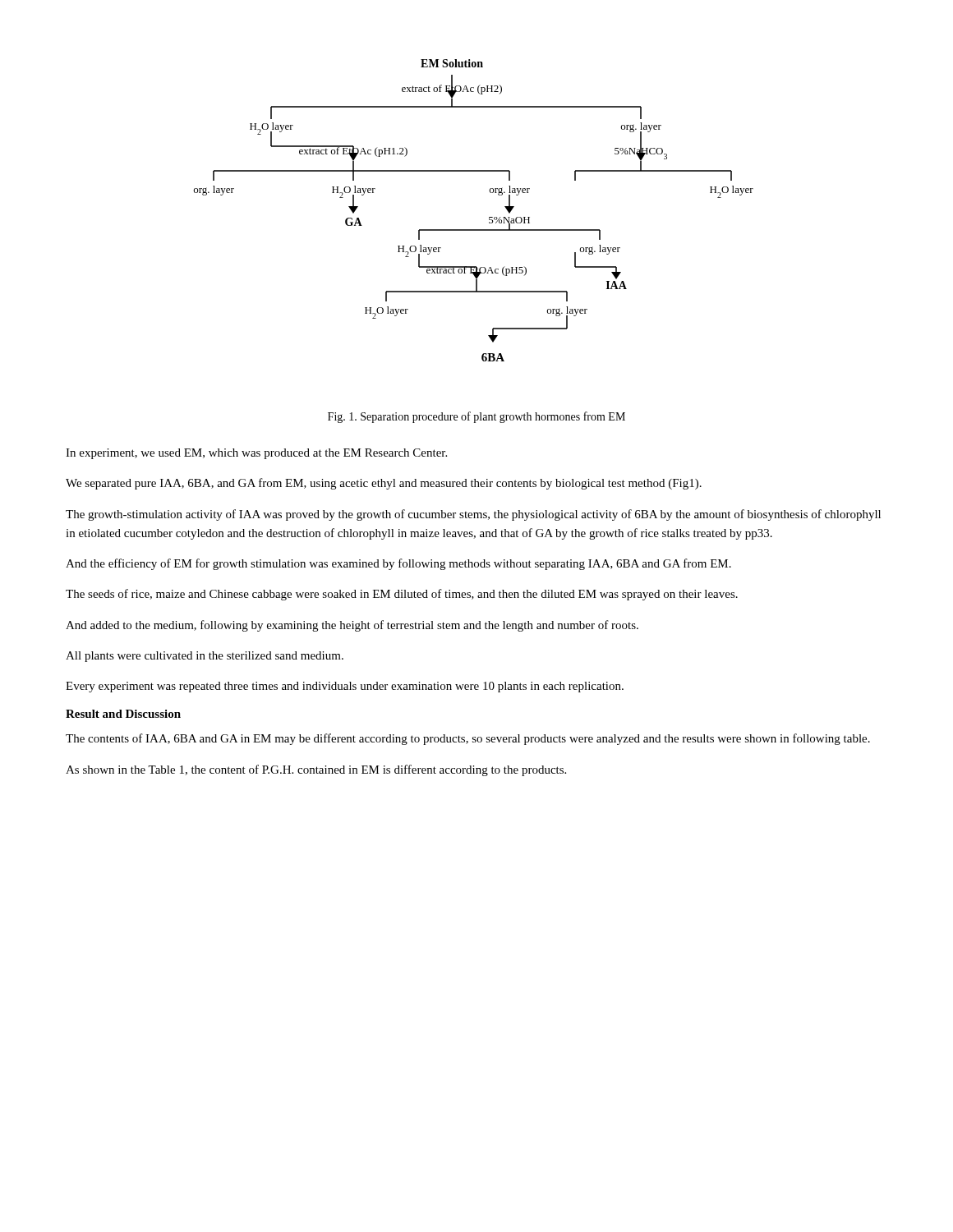Select the region starting "Every experiment was repeated three times"

coord(345,686)
